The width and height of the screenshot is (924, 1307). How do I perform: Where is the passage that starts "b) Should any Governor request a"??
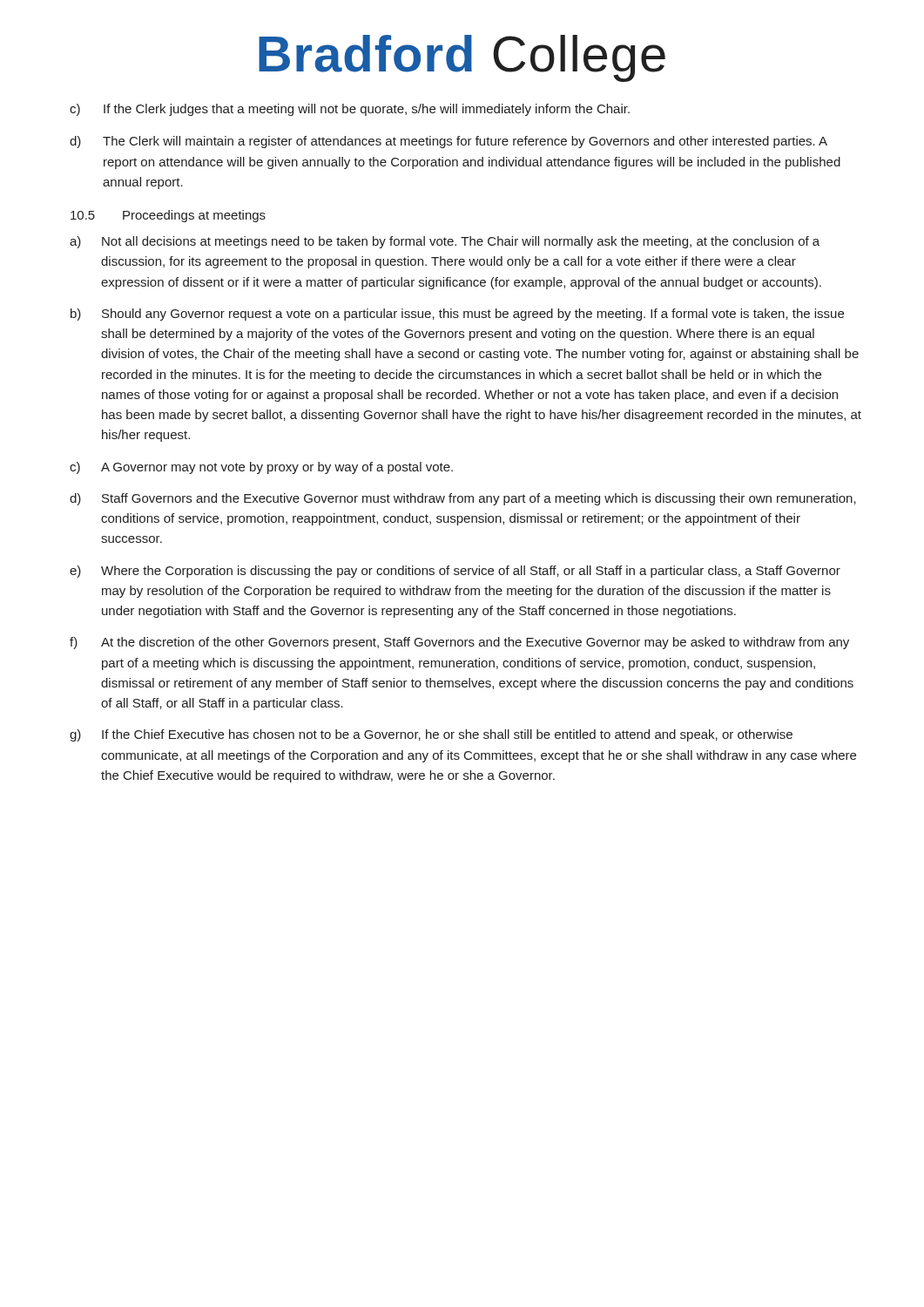[x=465, y=374]
